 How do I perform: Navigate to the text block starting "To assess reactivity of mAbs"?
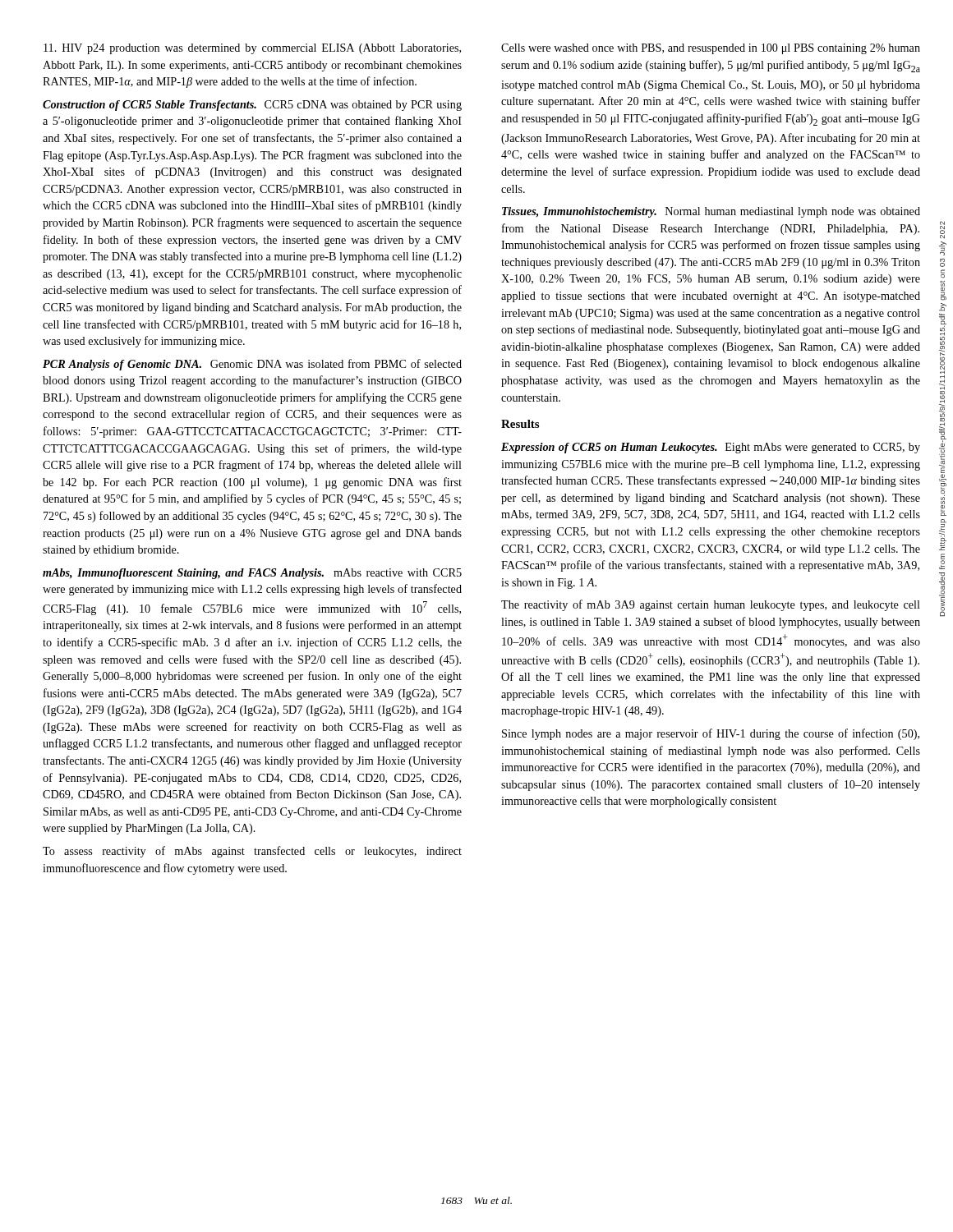pos(252,860)
